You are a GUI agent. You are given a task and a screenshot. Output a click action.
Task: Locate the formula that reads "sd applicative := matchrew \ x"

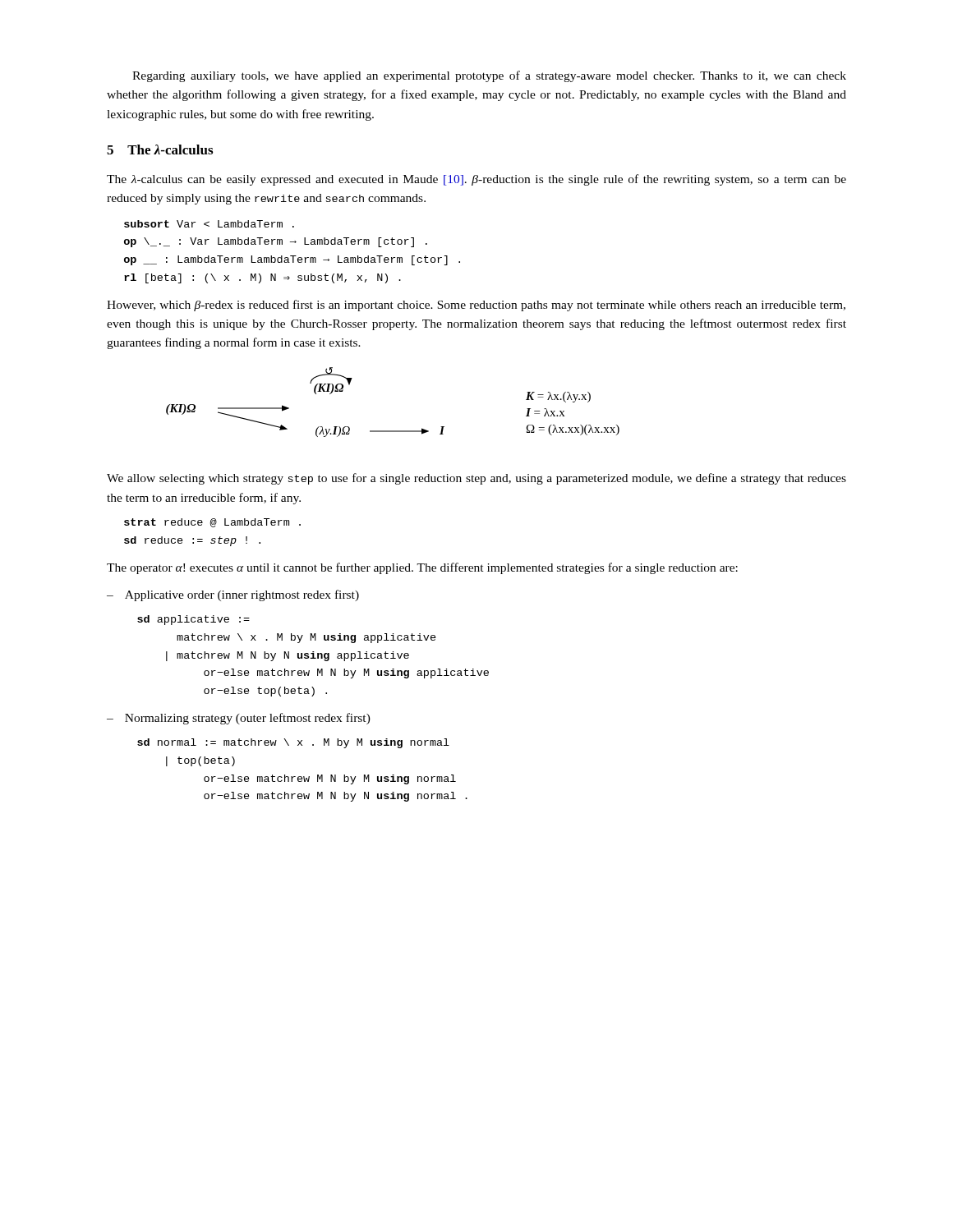point(193,620)
